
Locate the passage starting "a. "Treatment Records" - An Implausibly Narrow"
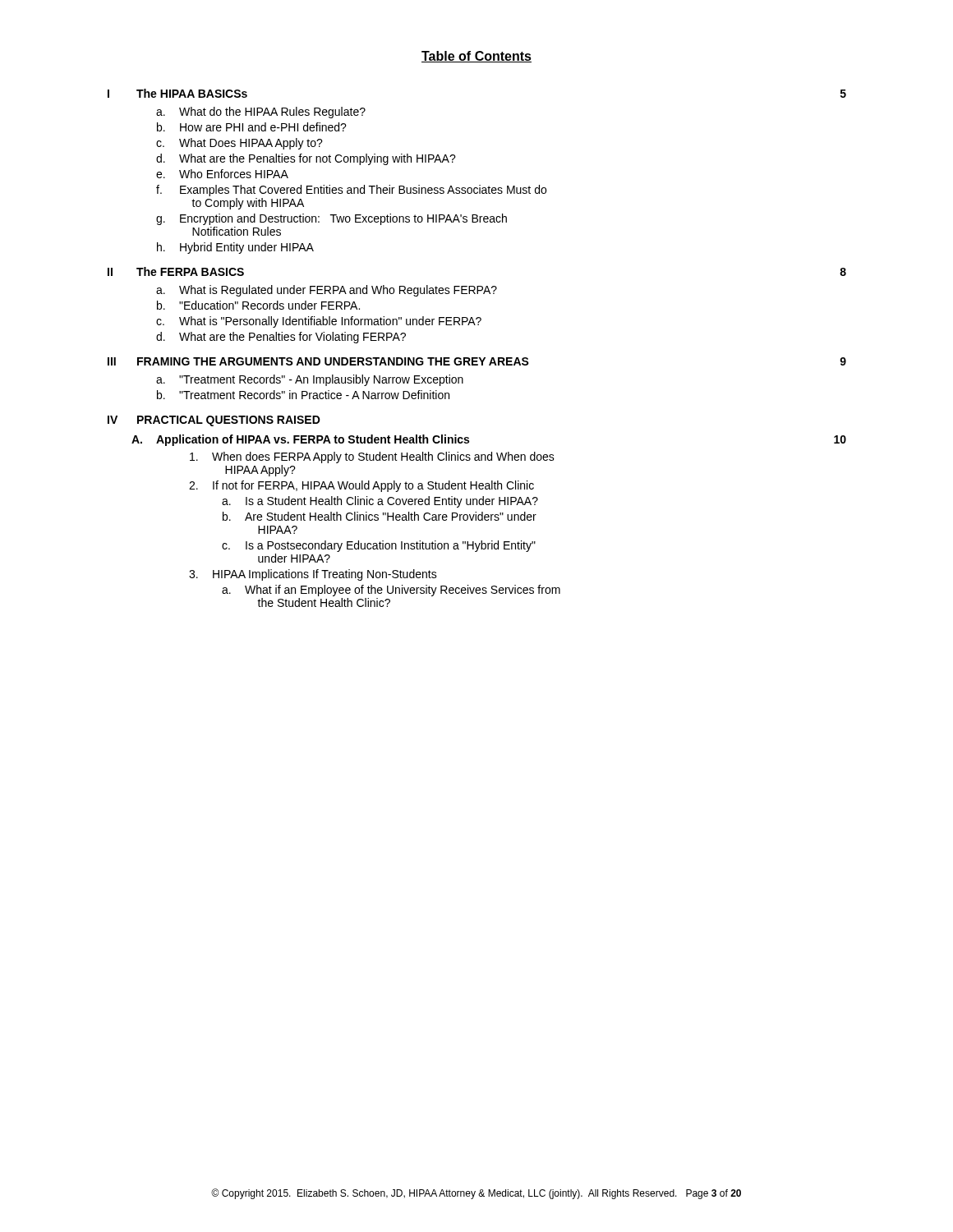click(310, 380)
